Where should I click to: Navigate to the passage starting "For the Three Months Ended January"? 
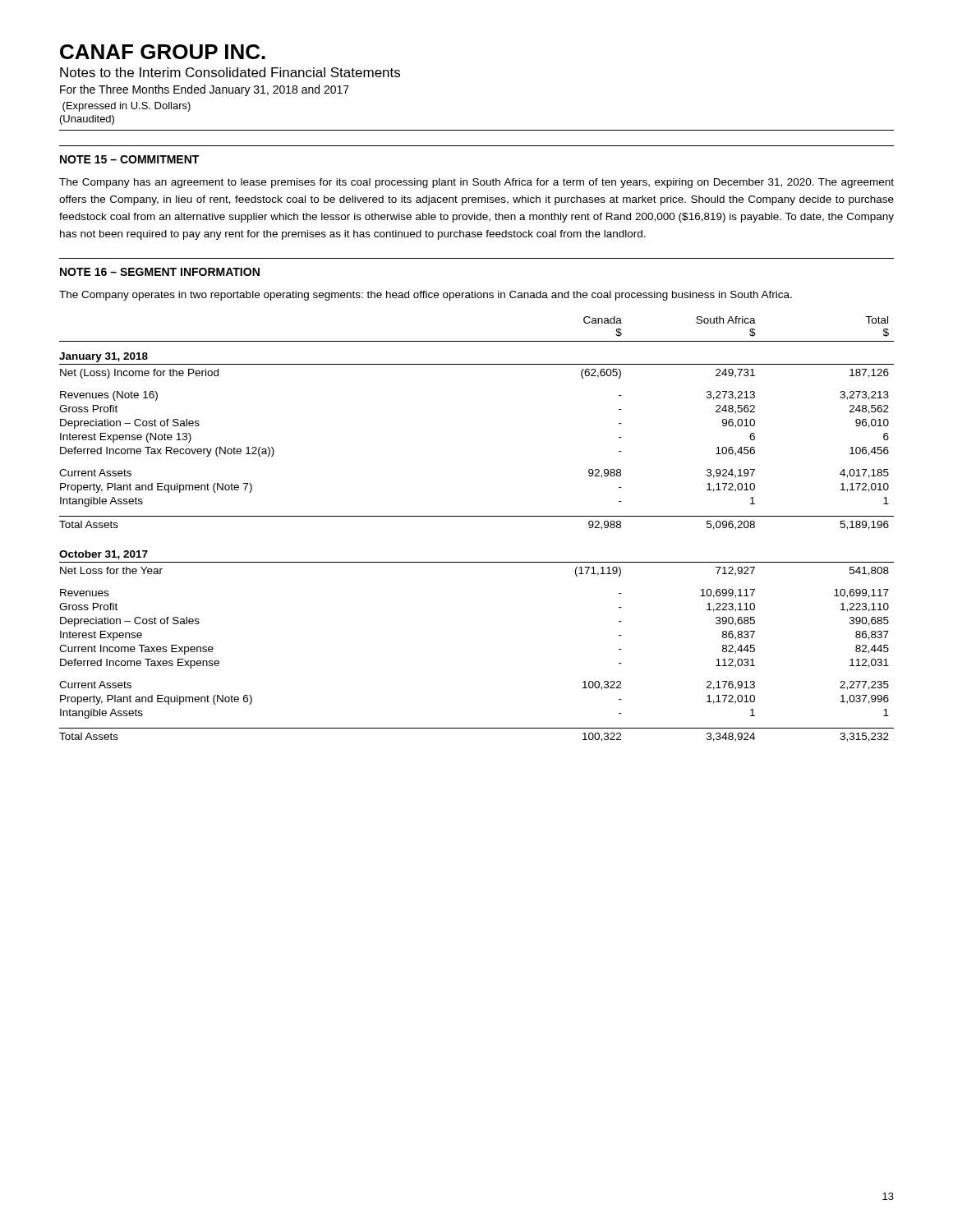click(x=204, y=90)
